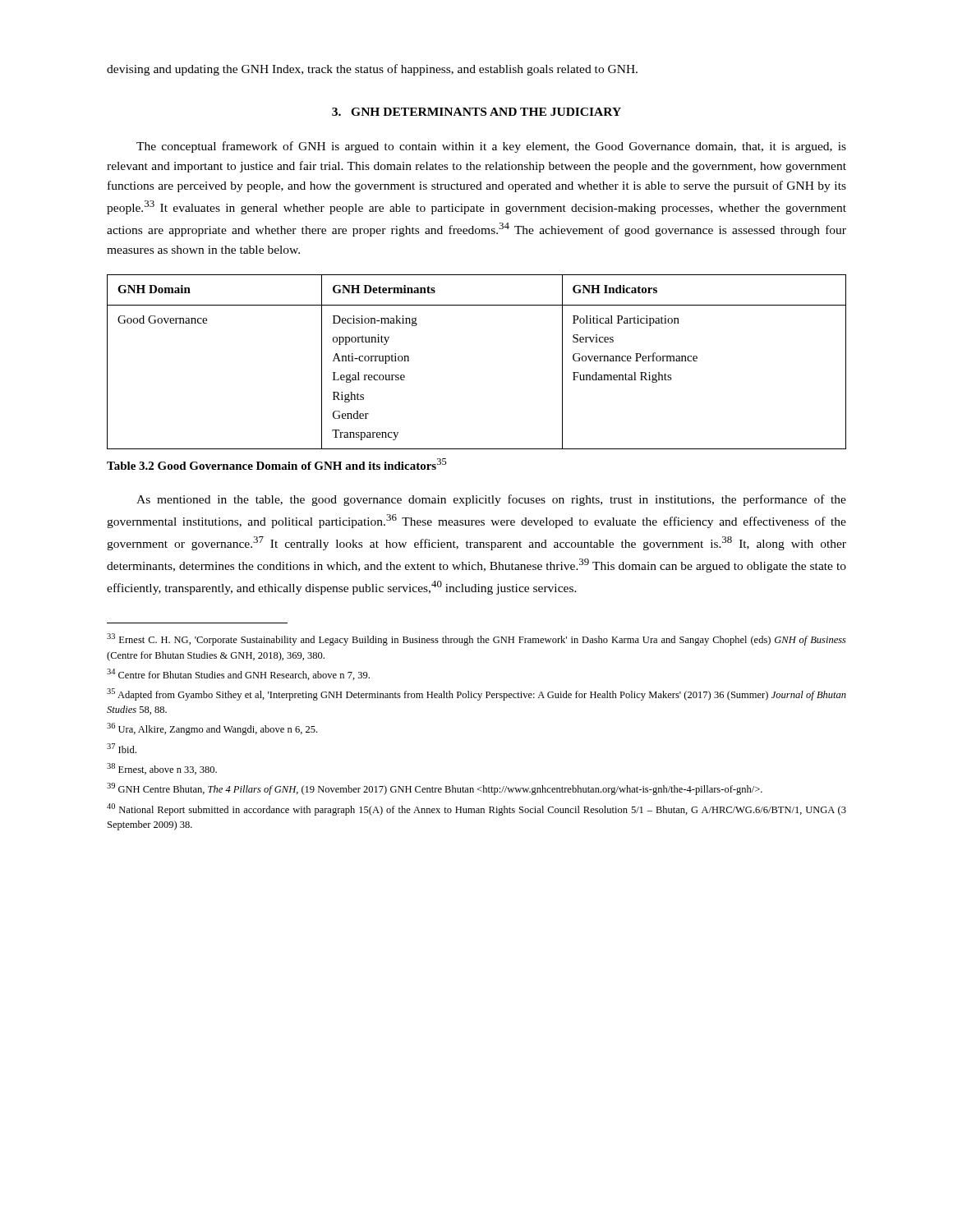Image resolution: width=953 pixels, height=1232 pixels.
Task: Point to the region starting "Table 3.2 Good Governance Domain of GNH"
Action: tap(277, 464)
